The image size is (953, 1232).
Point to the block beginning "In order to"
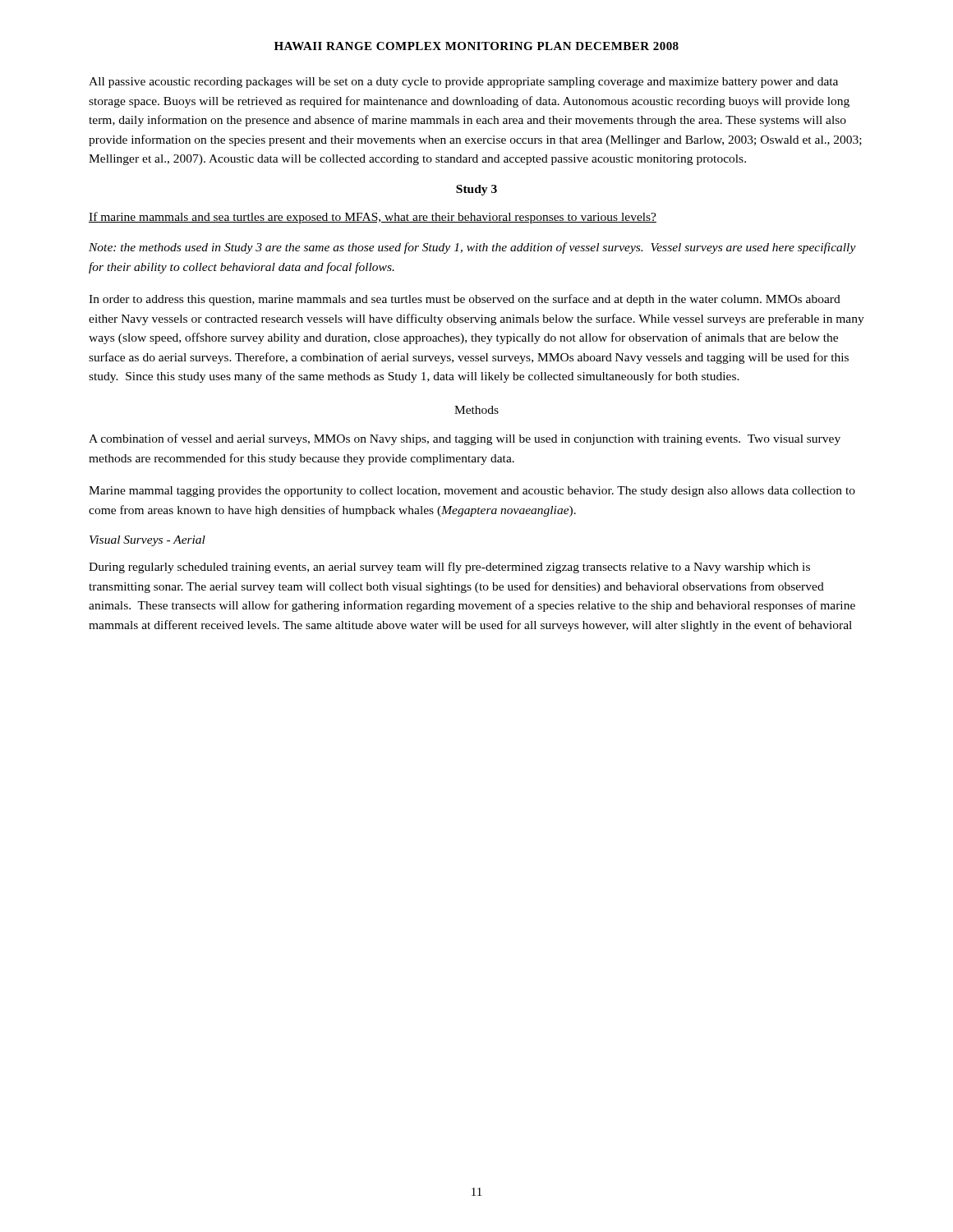pyautogui.click(x=476, y=338)
